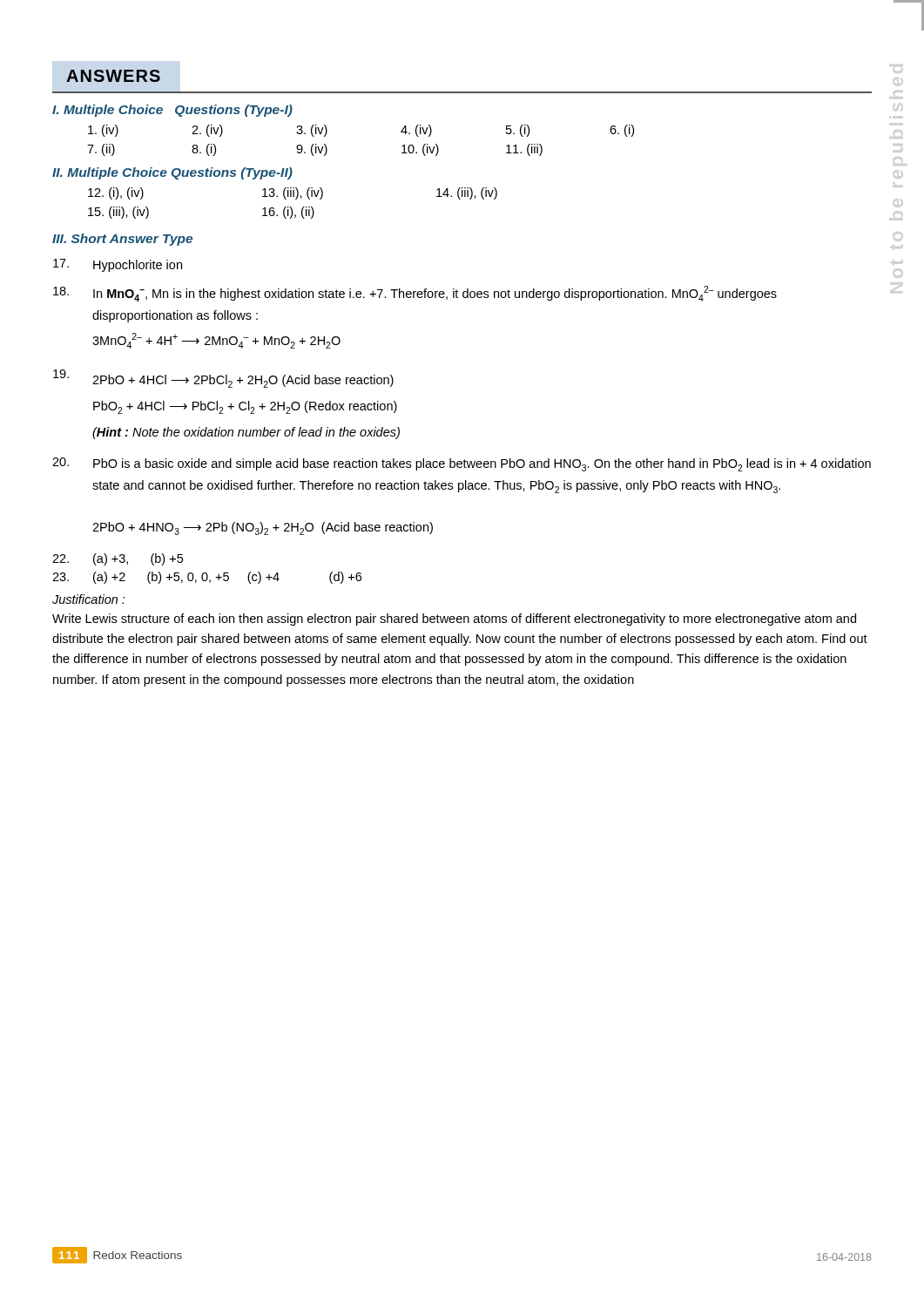Point to the block beginning "20. PbO is a basic"

462,497
